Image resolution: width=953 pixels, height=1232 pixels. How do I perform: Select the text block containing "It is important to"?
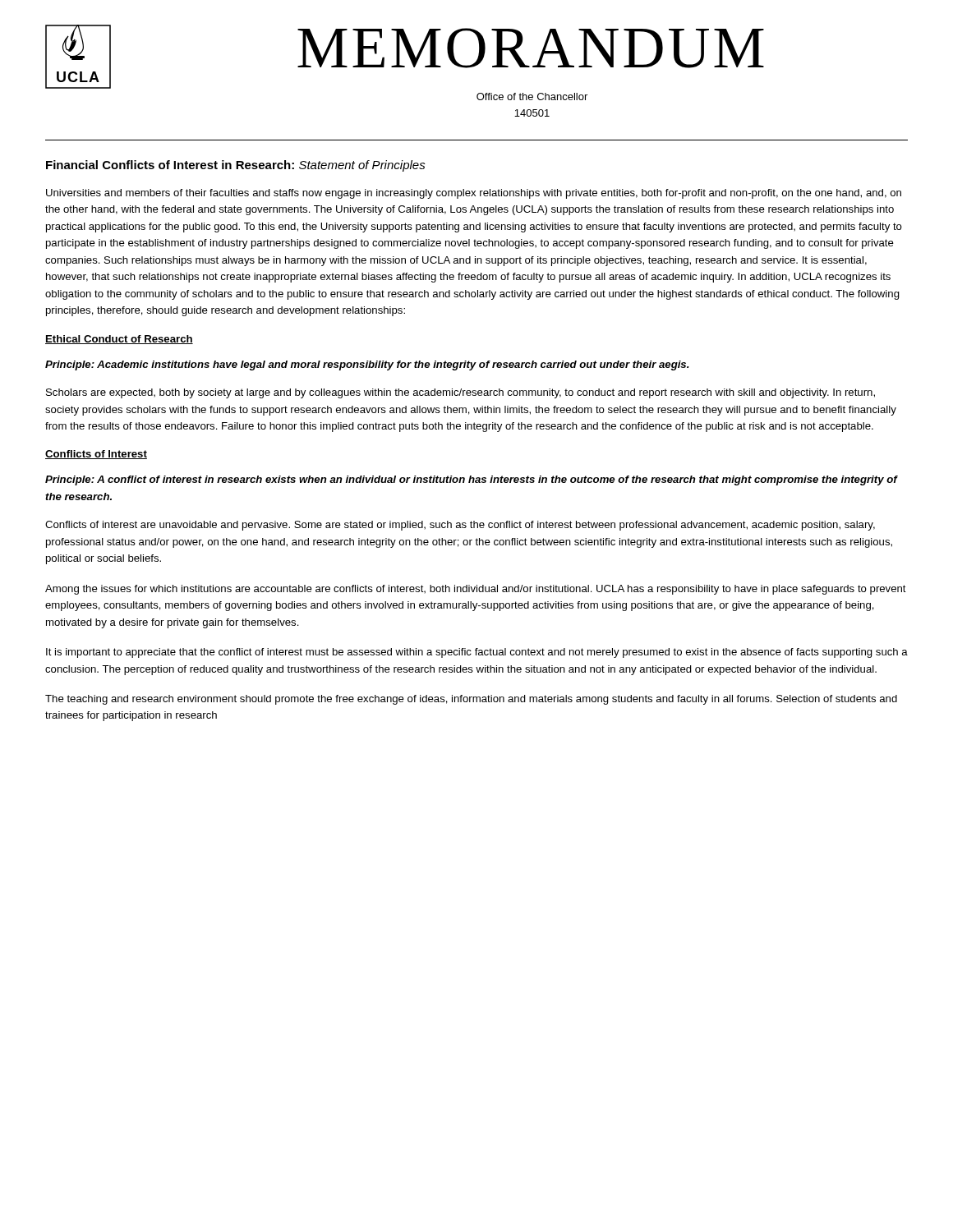476,660
